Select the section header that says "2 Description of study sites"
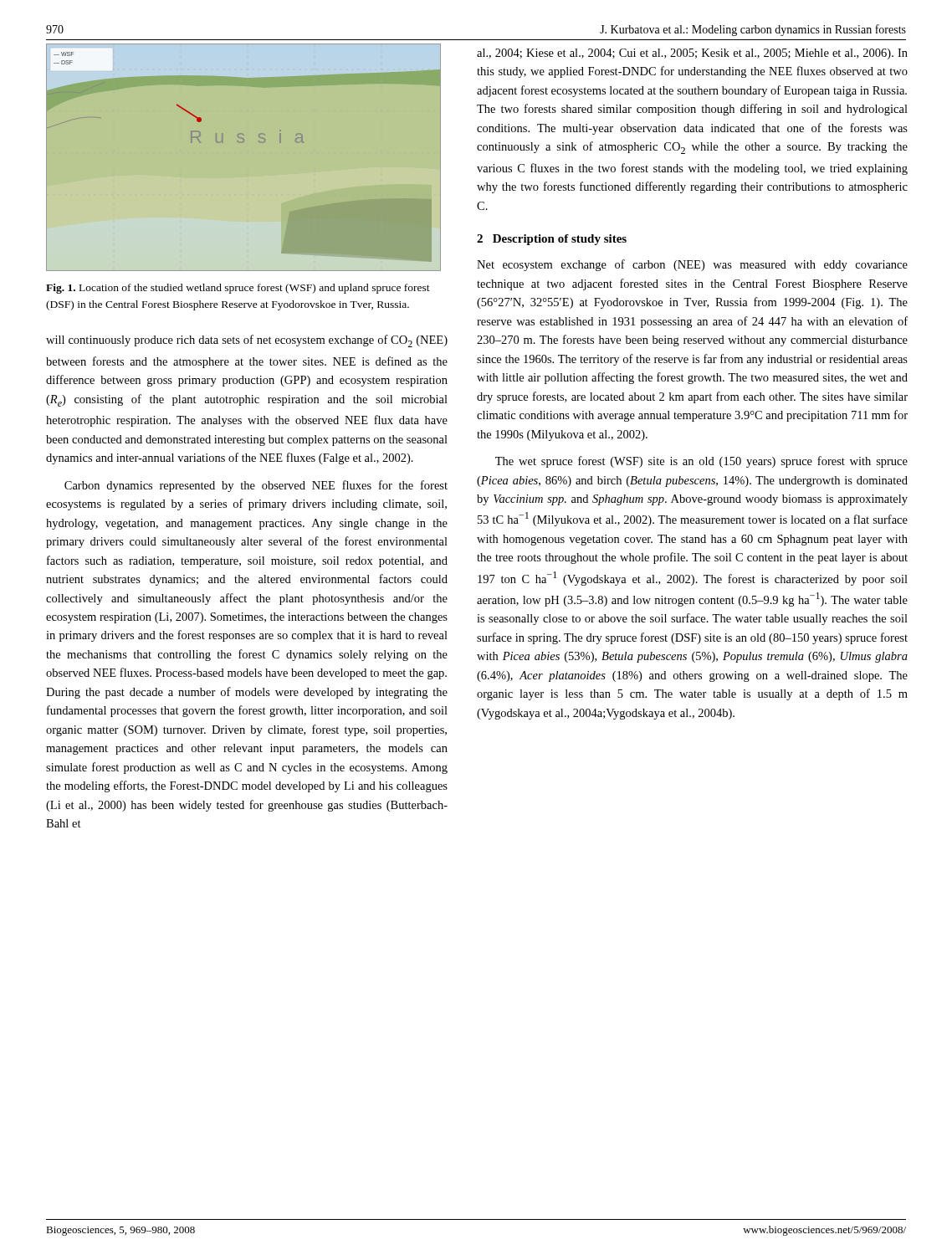 click(x=552, y=239)
